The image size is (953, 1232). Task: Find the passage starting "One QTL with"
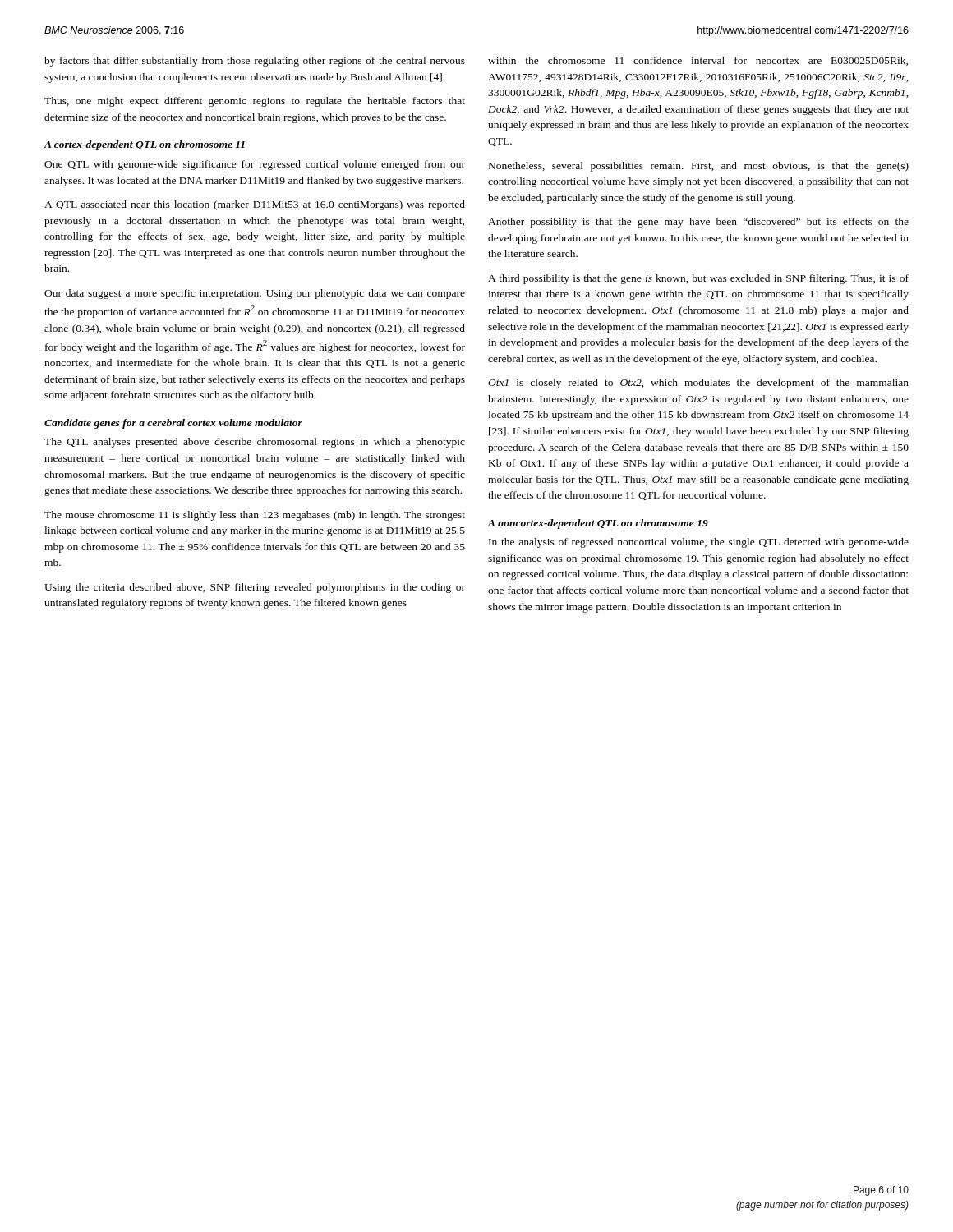pos(255,172)
